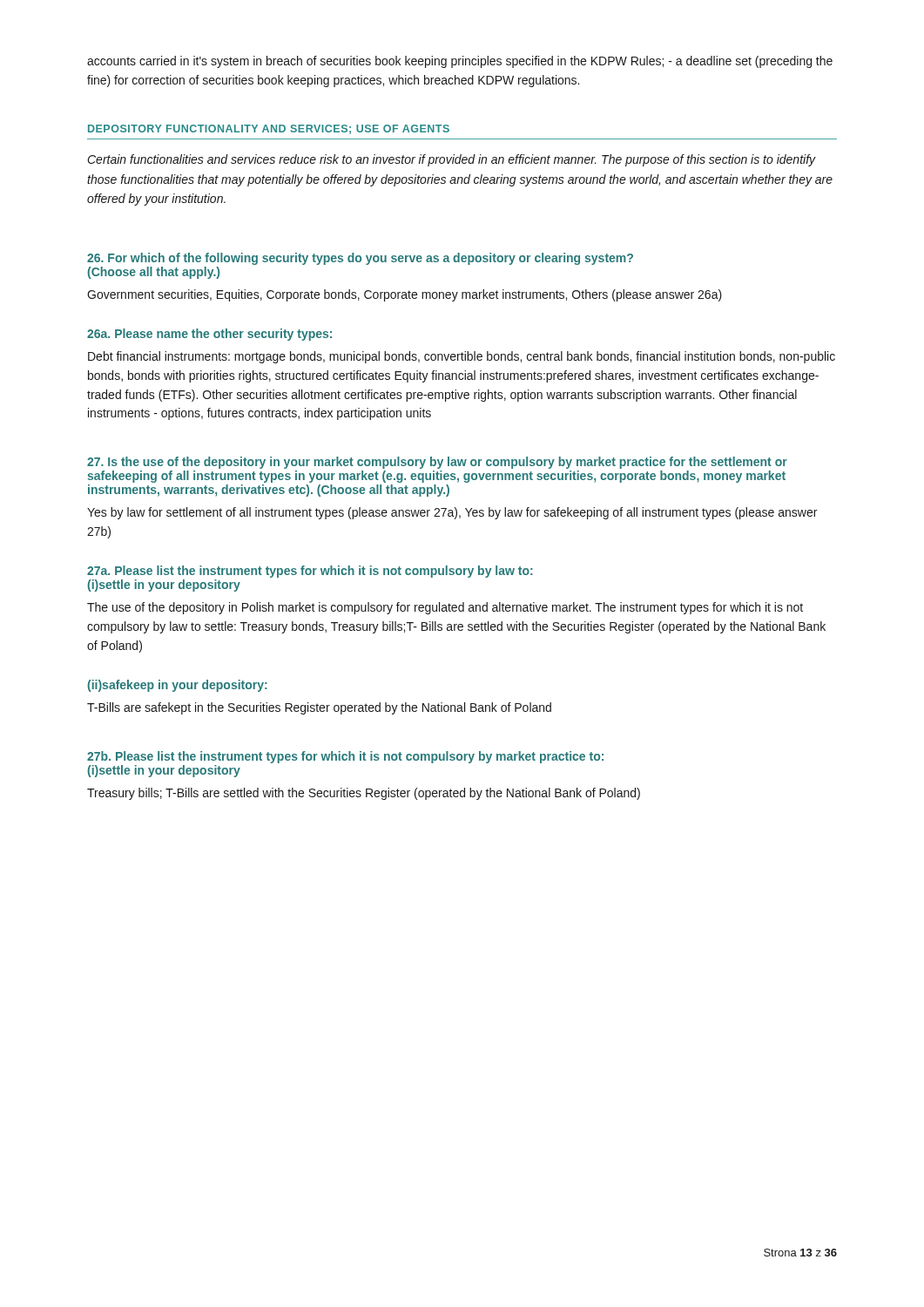Select the section header that says "26. For which of the following security"

coord(360,264)
